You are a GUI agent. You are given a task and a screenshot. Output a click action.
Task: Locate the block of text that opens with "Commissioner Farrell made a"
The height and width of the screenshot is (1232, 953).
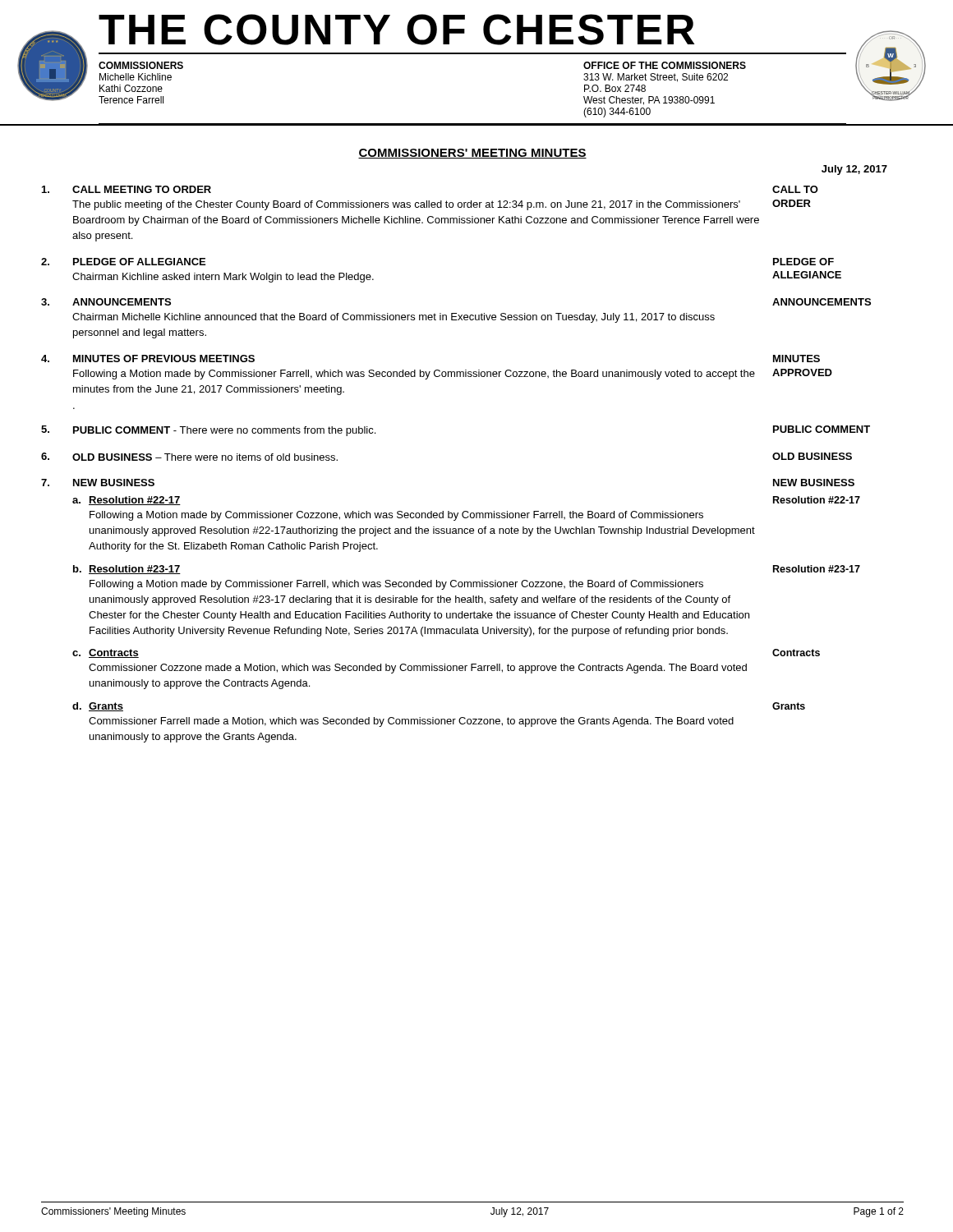[x=411, y=728]
